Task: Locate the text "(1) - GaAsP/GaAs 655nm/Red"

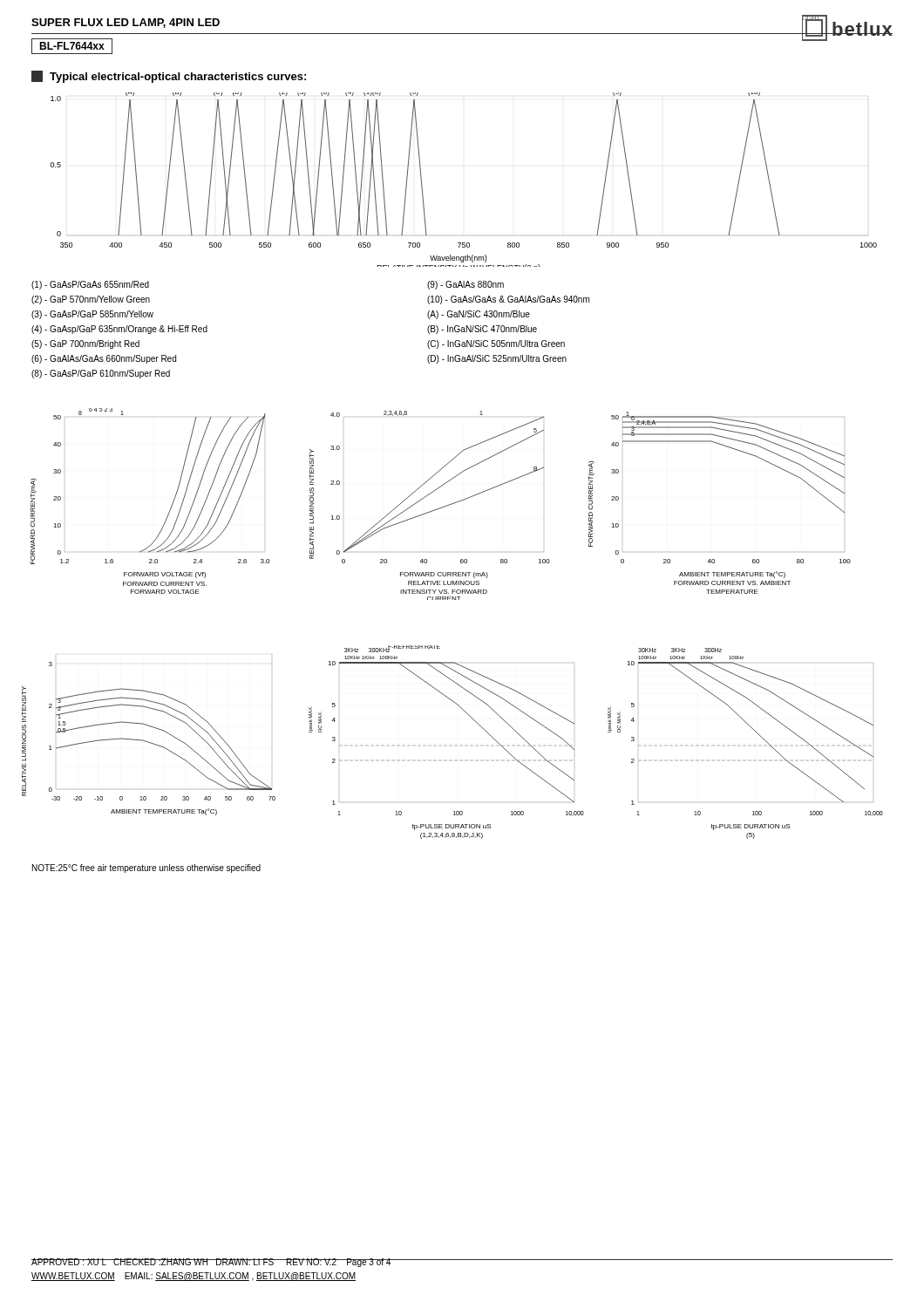Action: 90,285
